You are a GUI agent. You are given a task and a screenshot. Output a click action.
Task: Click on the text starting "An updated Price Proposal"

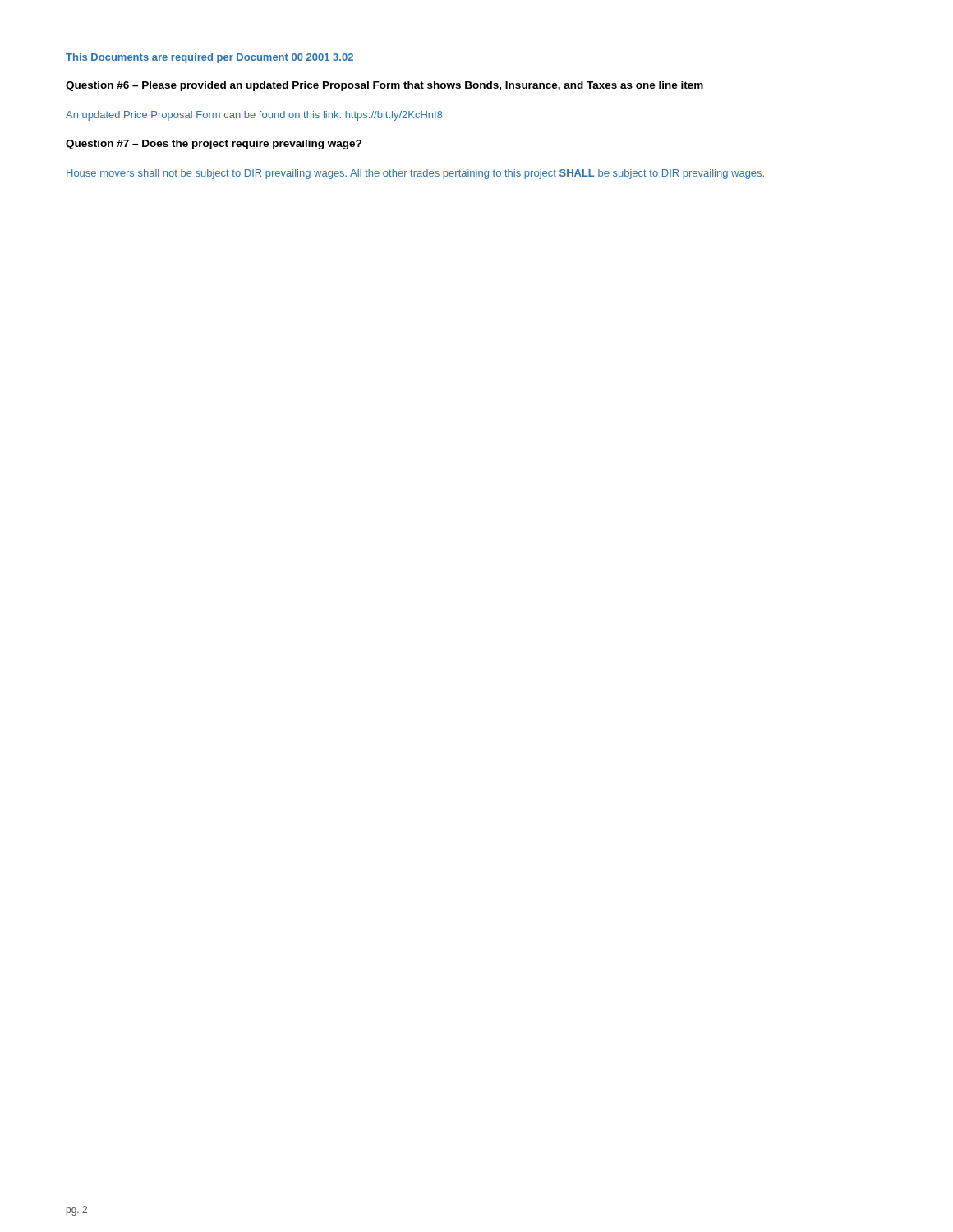coord(254,114)
